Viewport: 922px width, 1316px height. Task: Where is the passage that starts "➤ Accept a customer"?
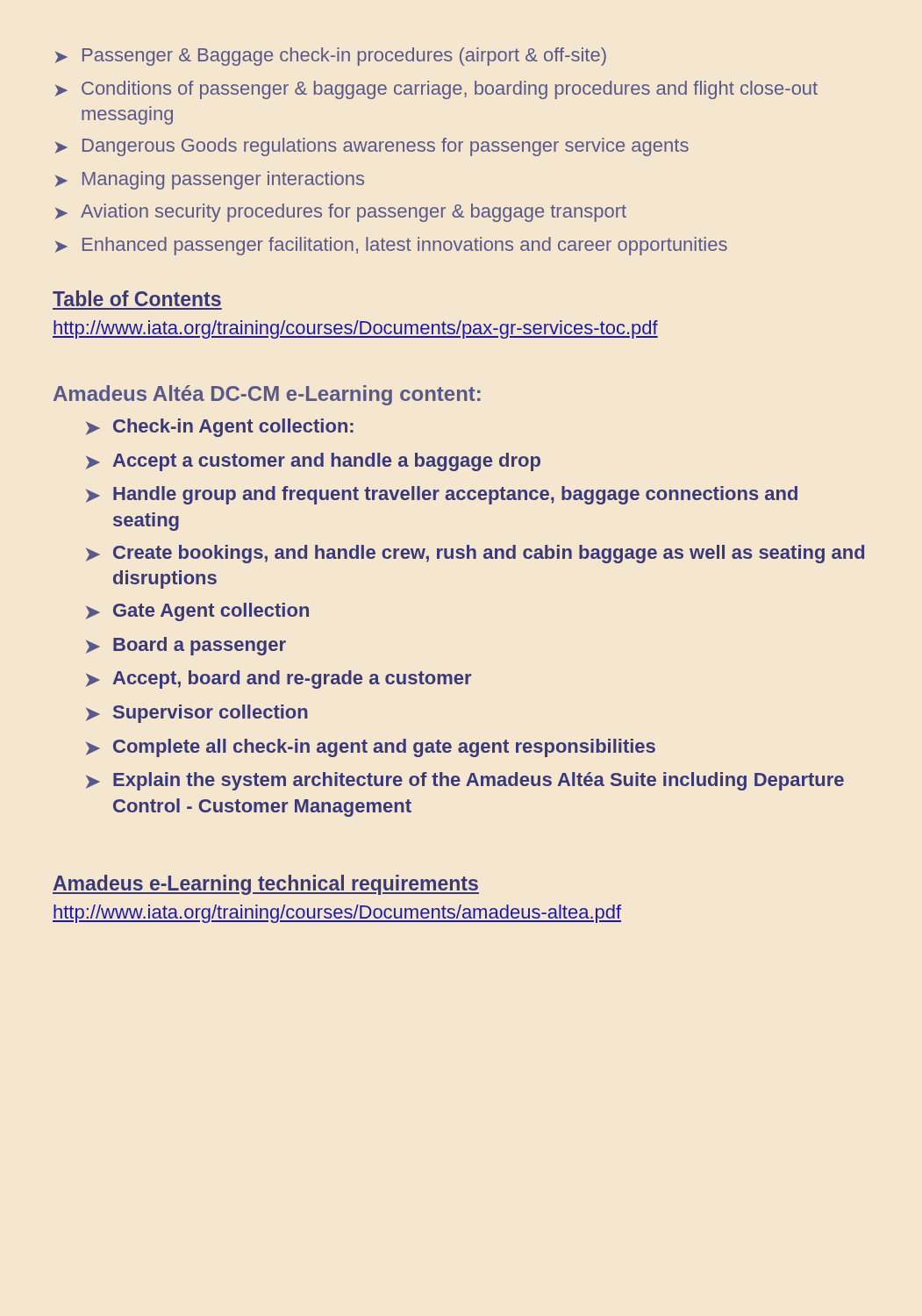click(313, 461)
